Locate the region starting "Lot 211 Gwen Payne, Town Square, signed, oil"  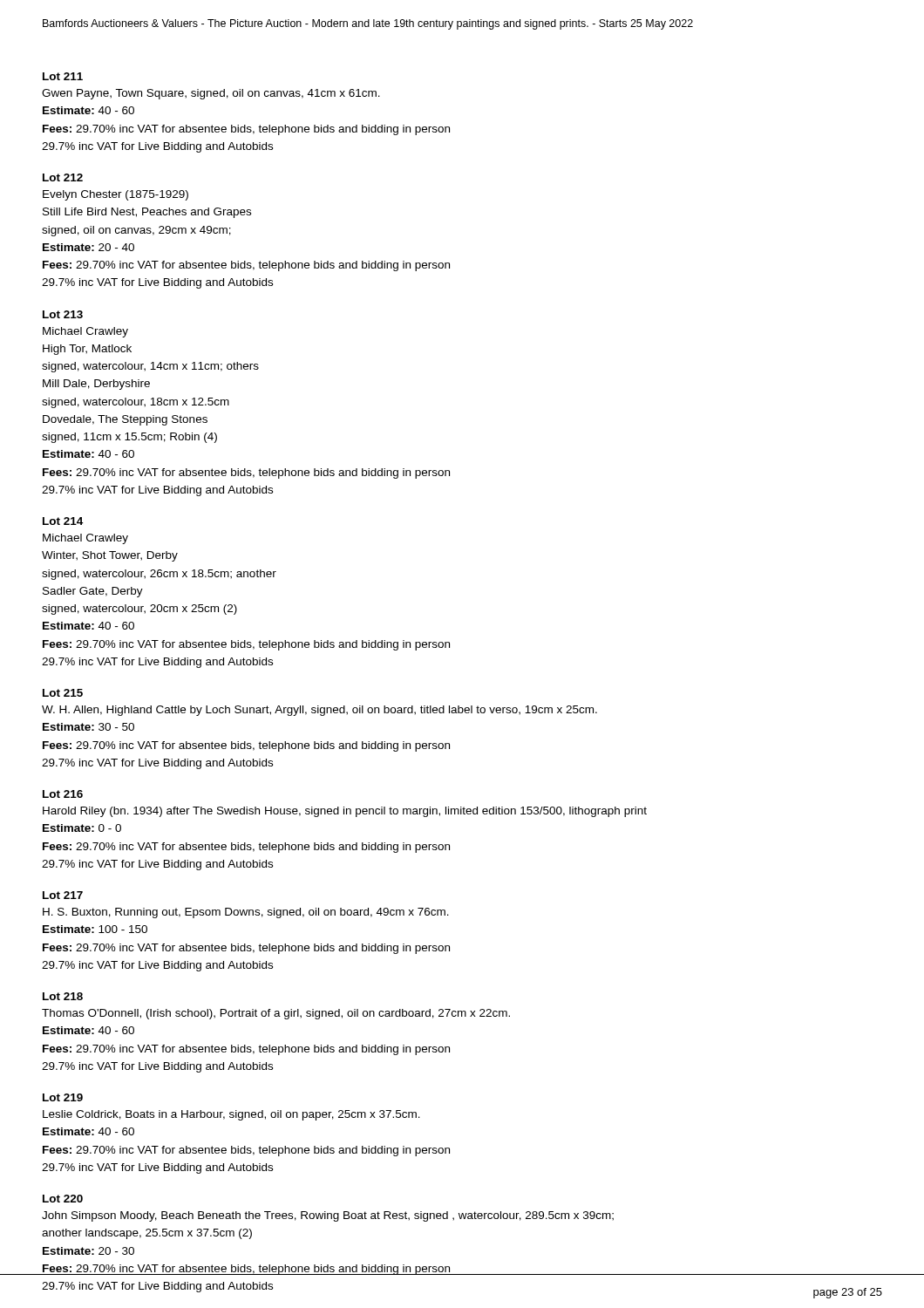(63, 76)
